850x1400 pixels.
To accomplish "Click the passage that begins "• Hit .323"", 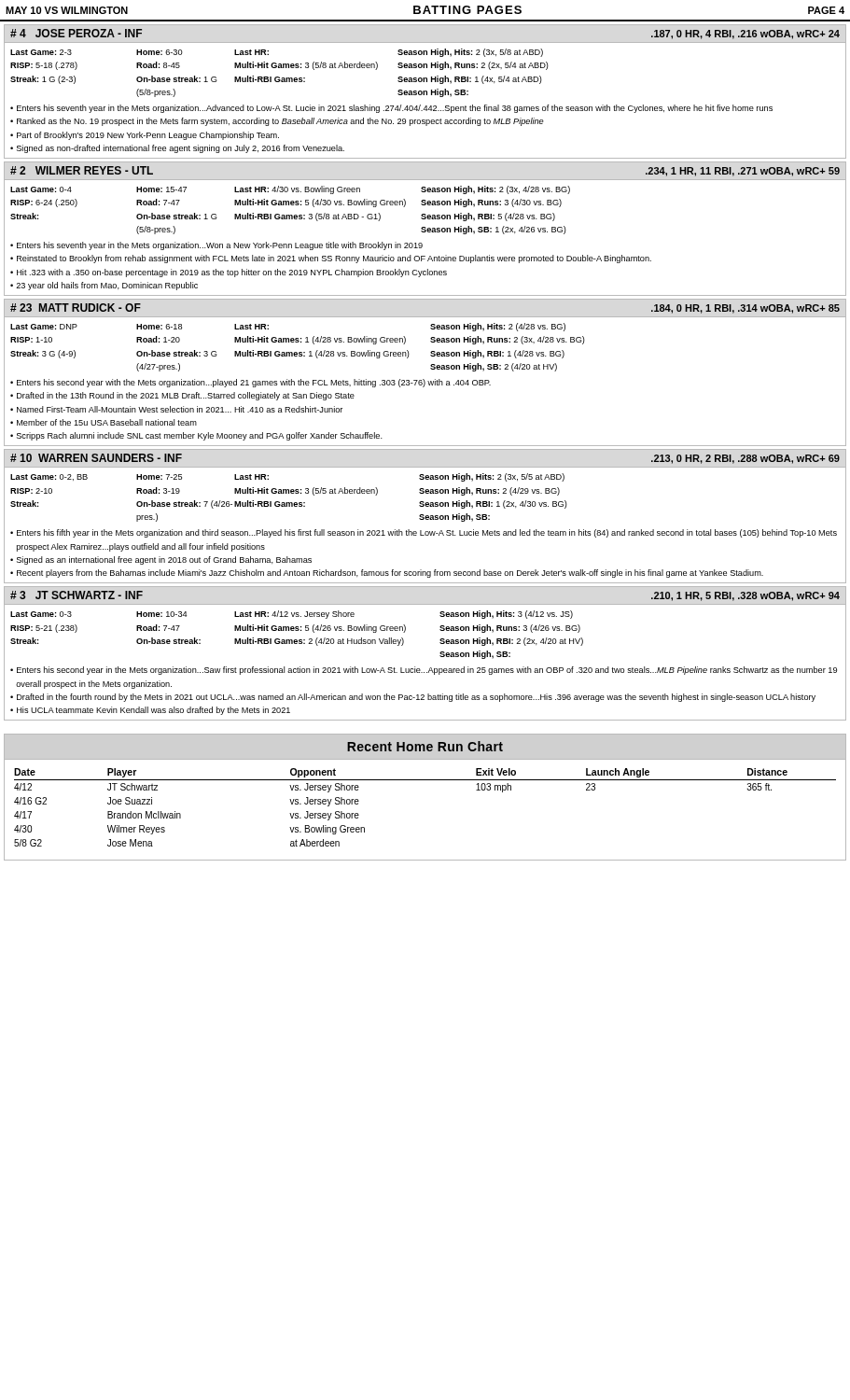I will click(x=229, y=272).
